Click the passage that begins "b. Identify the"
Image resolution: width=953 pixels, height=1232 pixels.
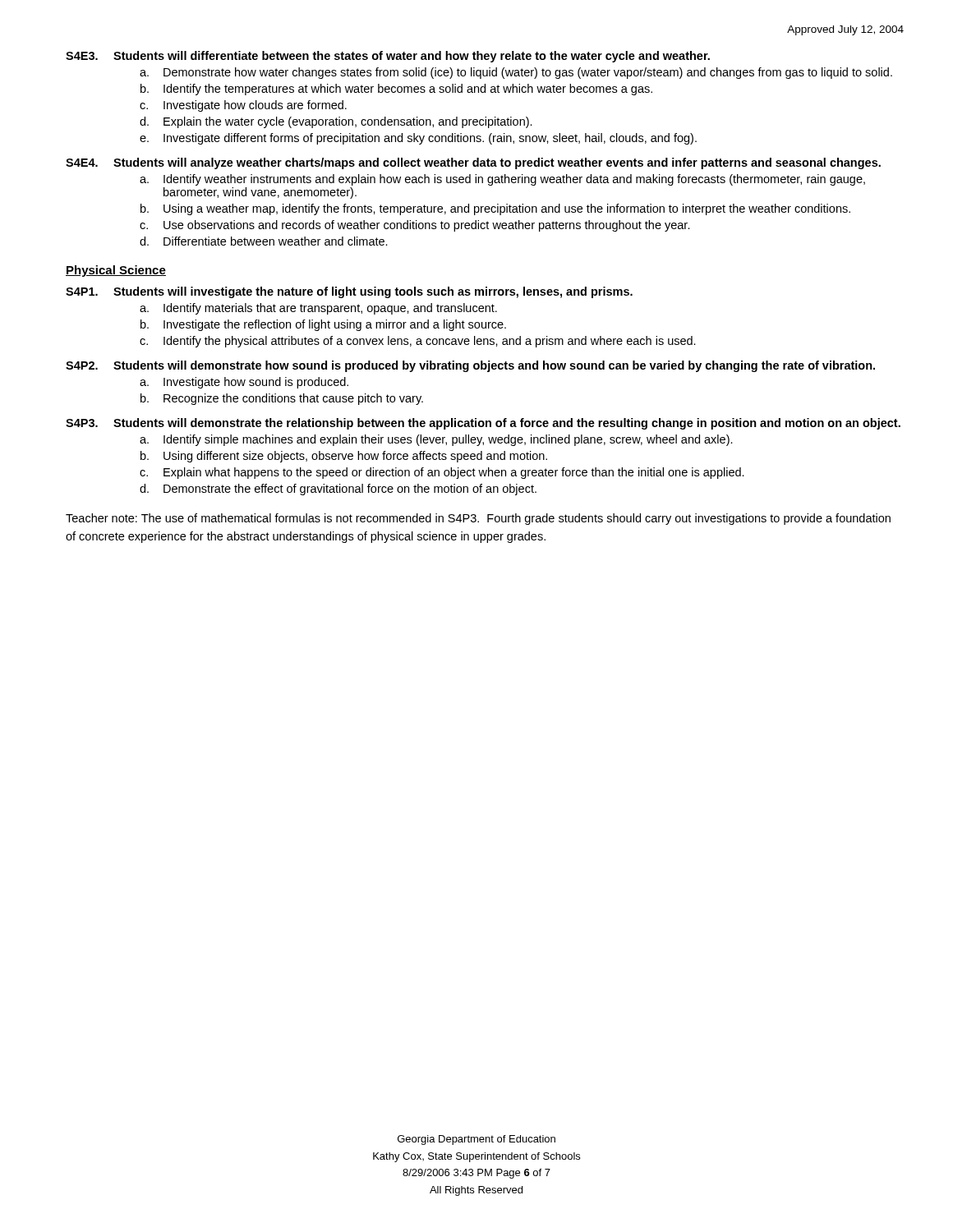[x=522, y=89]
